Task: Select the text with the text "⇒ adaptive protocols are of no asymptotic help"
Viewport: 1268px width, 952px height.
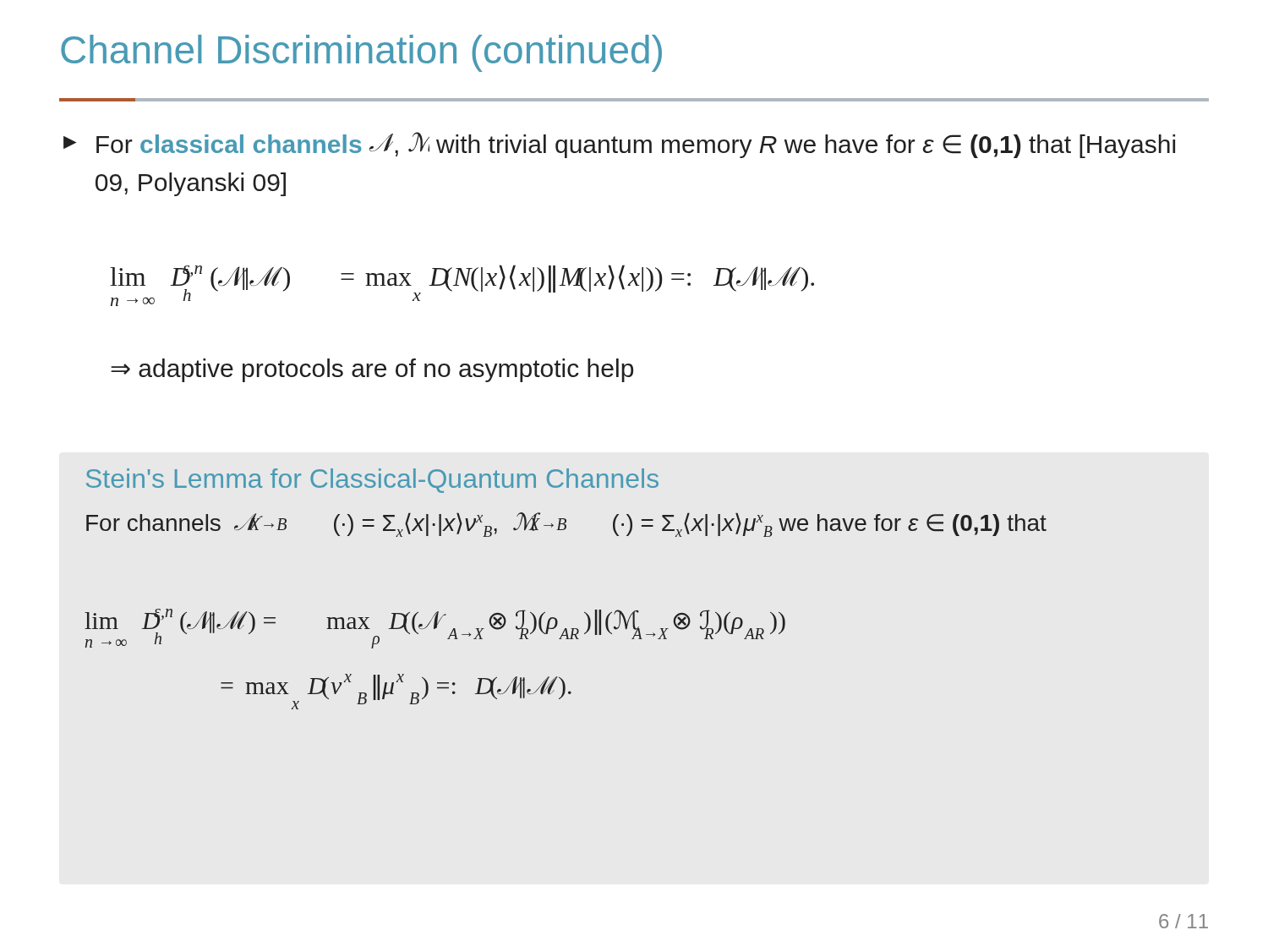Action: coord(372,368)
